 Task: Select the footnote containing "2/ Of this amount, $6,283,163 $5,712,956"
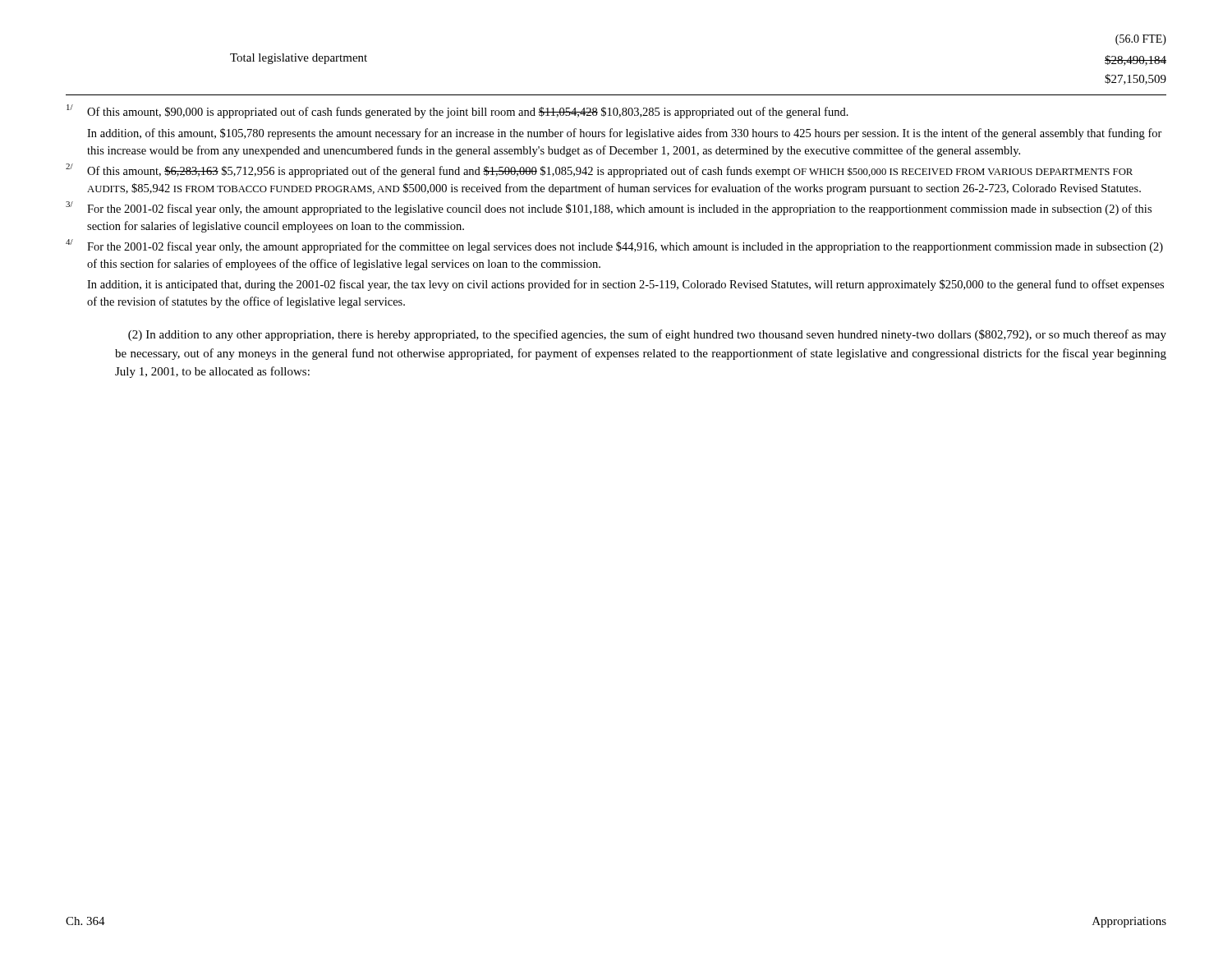[616, 180]
